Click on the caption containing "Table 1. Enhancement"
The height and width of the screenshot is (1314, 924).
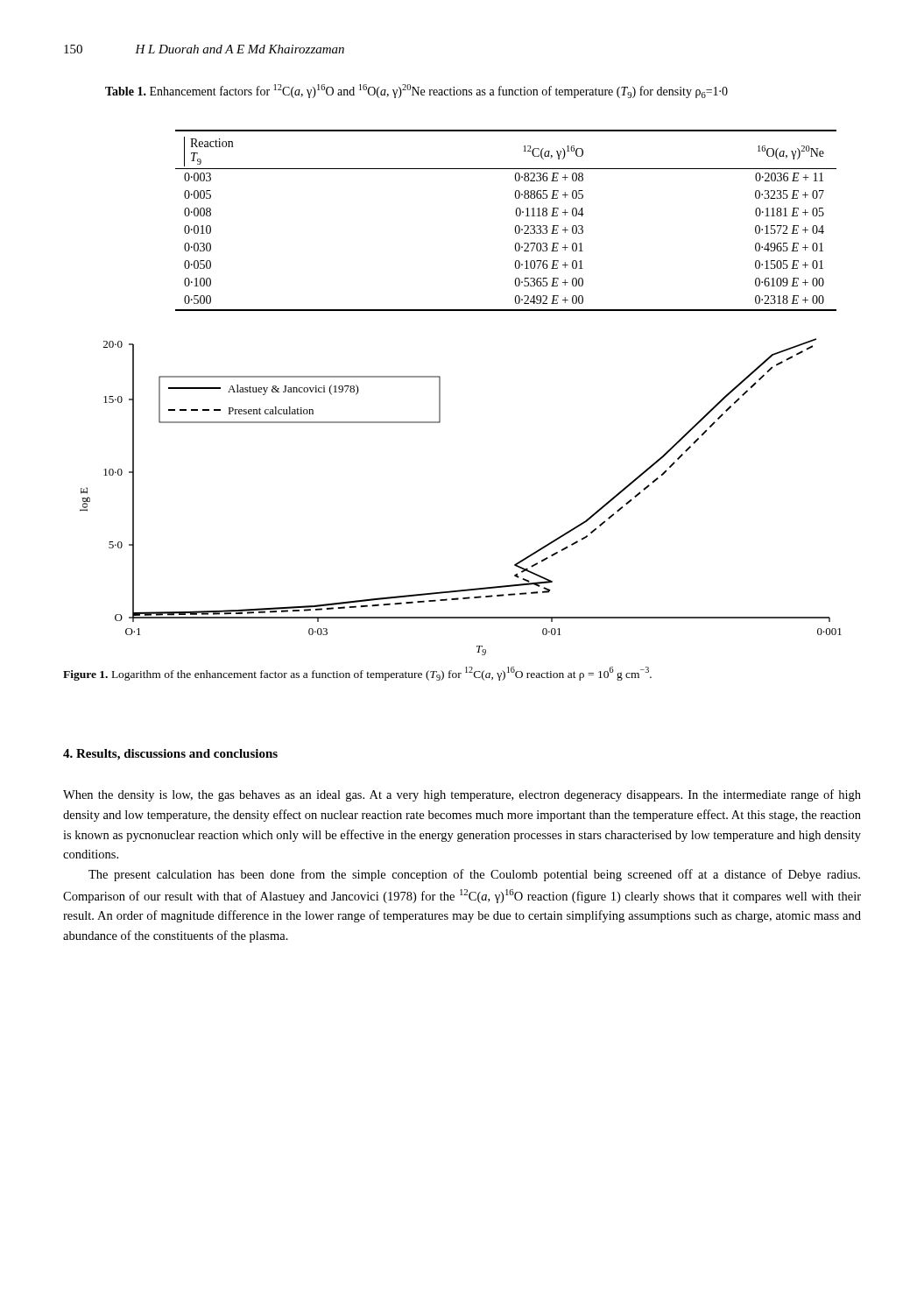tap(416, 91)
